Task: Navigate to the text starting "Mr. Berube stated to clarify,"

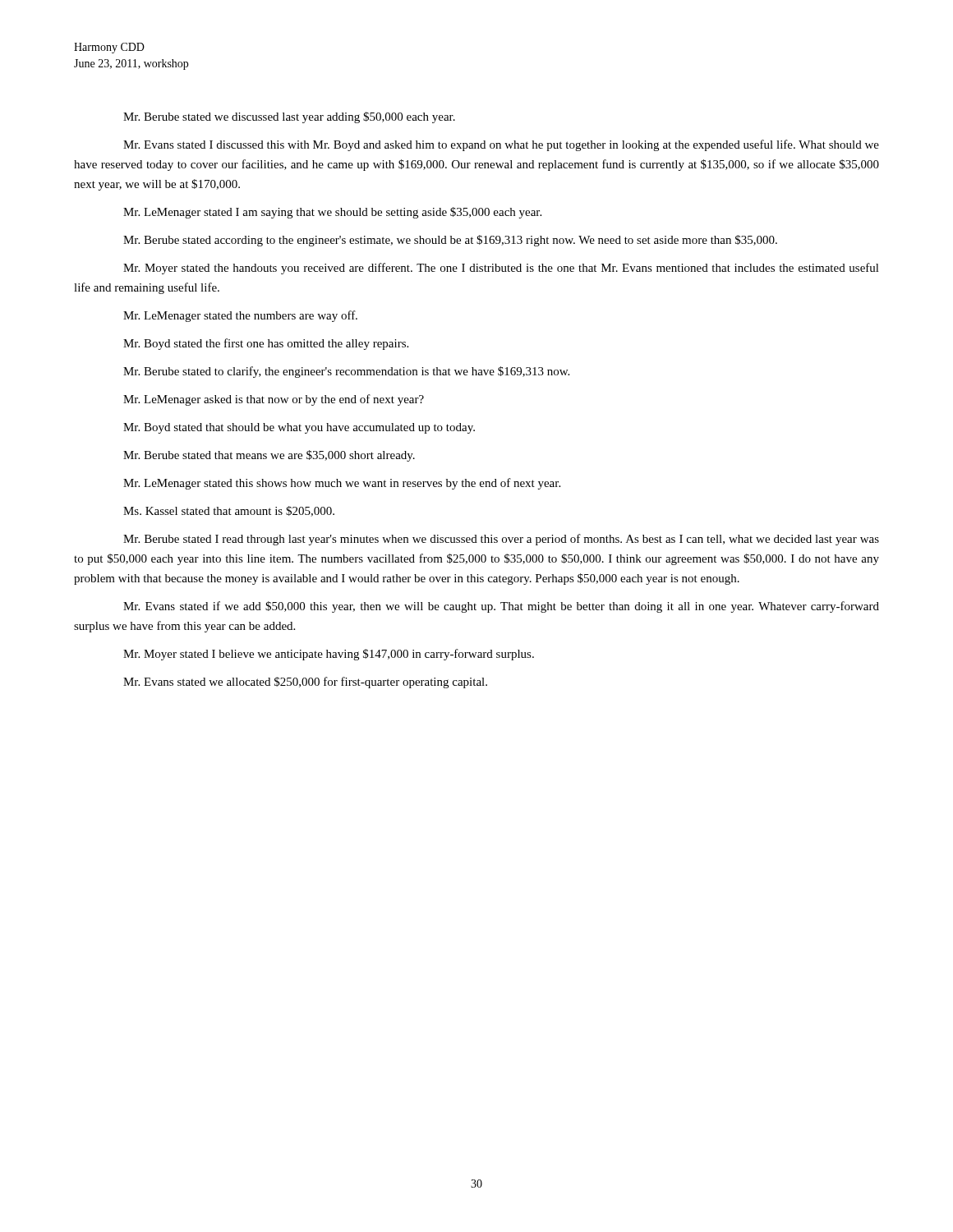Action: (x=347, y=371)
